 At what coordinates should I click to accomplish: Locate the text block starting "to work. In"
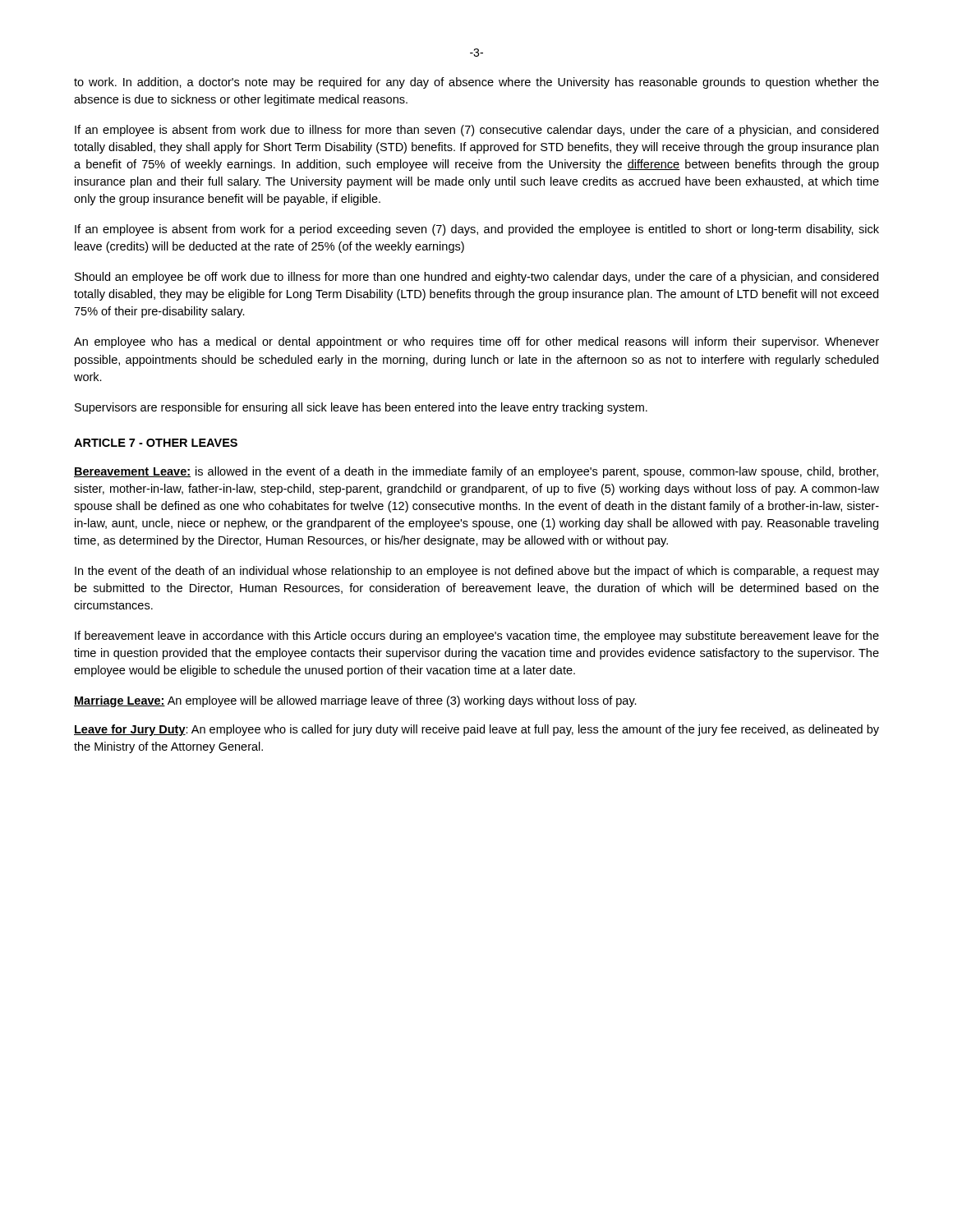pyautogui.click(x=476, y=91)
